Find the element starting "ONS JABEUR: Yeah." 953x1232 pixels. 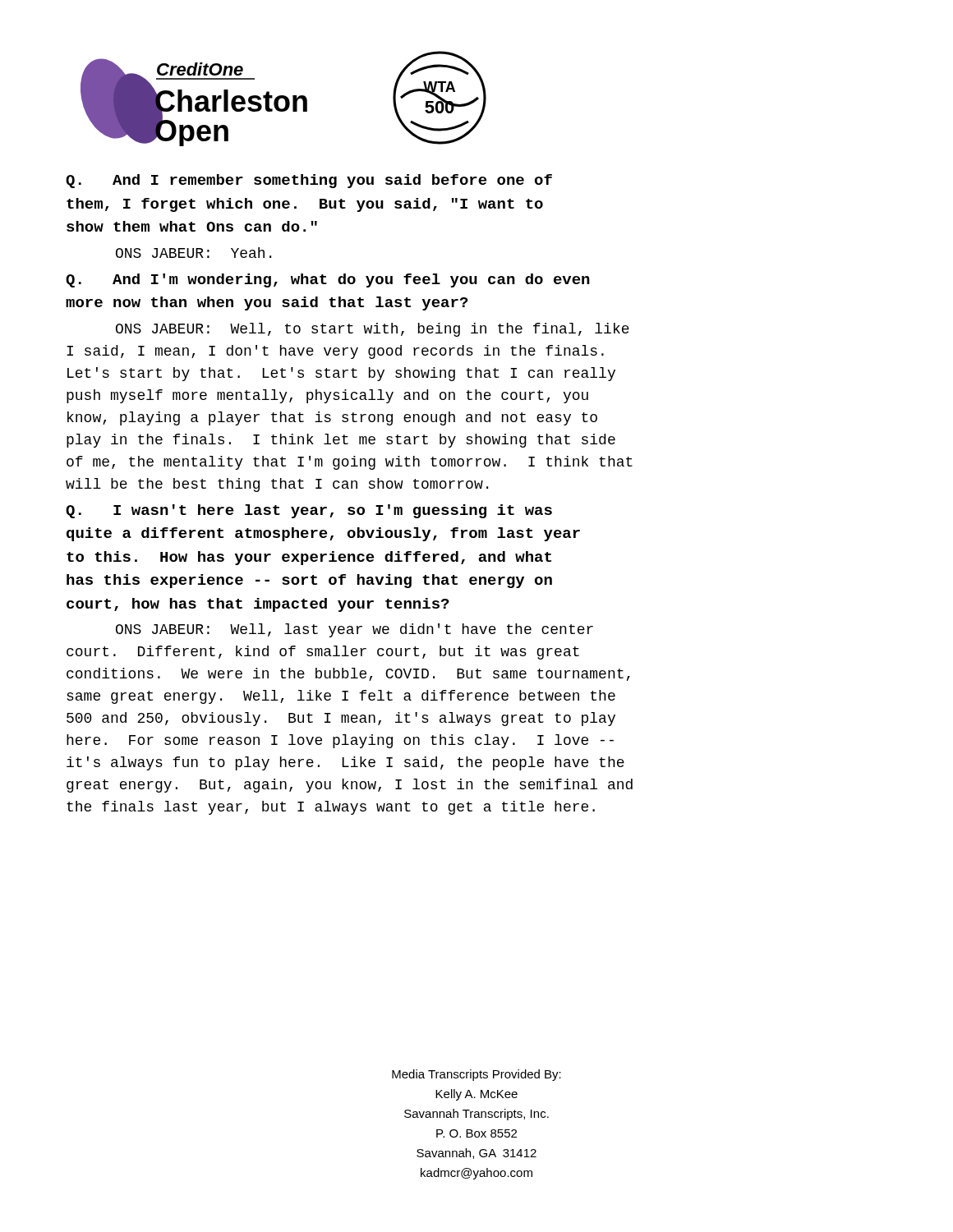(195, 253)
